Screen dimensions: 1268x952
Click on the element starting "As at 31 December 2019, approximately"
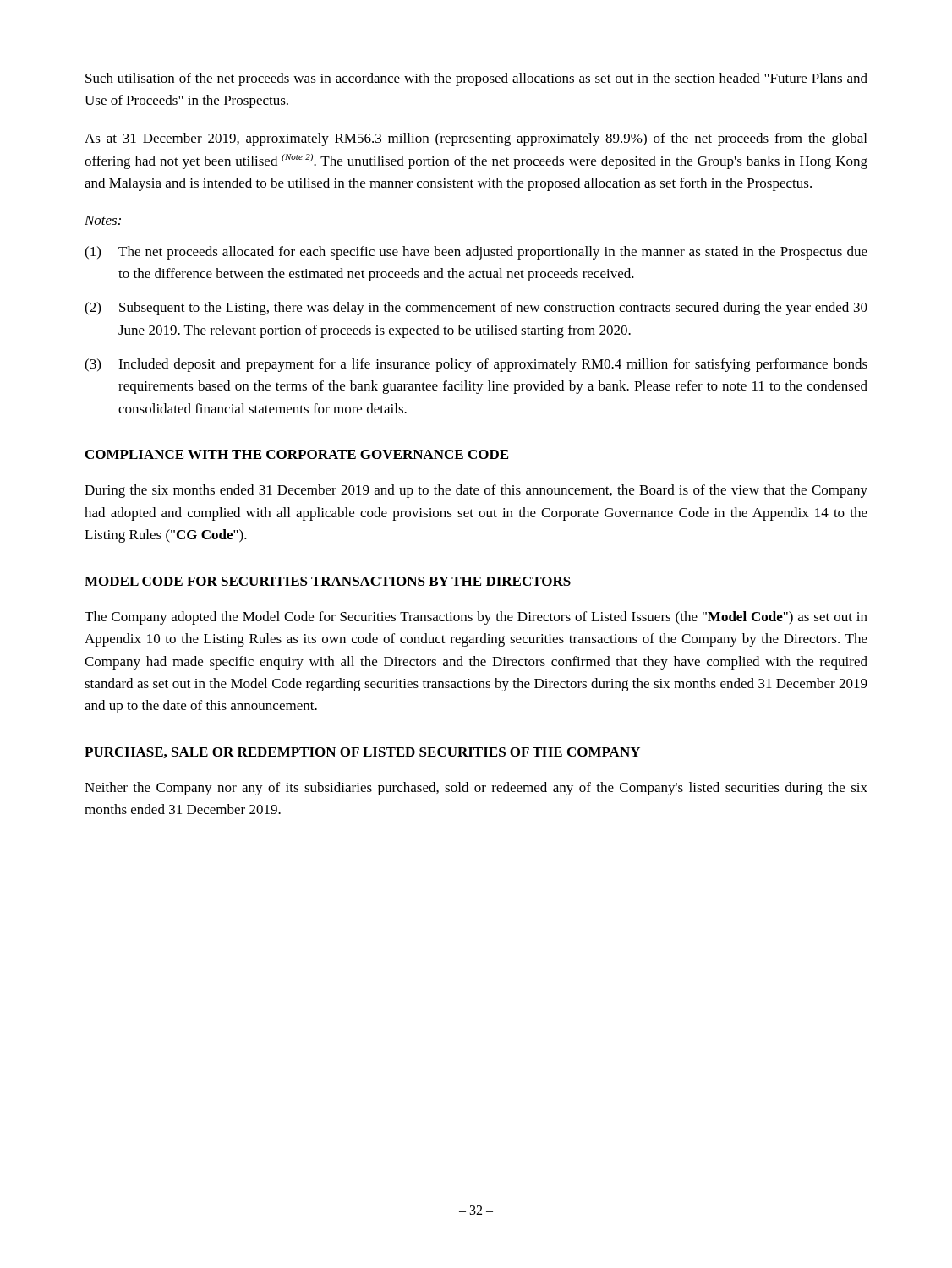476,161
